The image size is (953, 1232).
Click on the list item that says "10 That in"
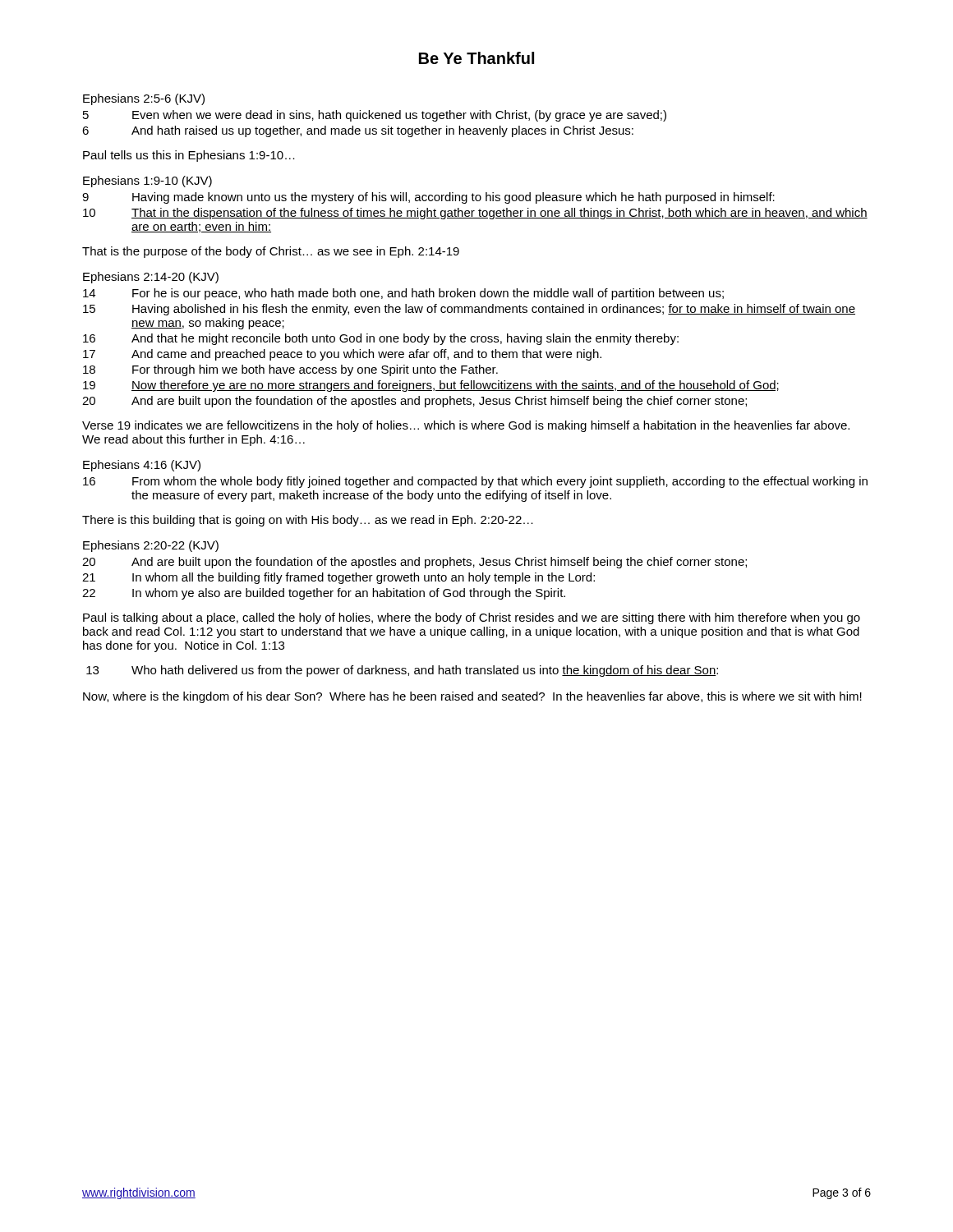[476, 219]
